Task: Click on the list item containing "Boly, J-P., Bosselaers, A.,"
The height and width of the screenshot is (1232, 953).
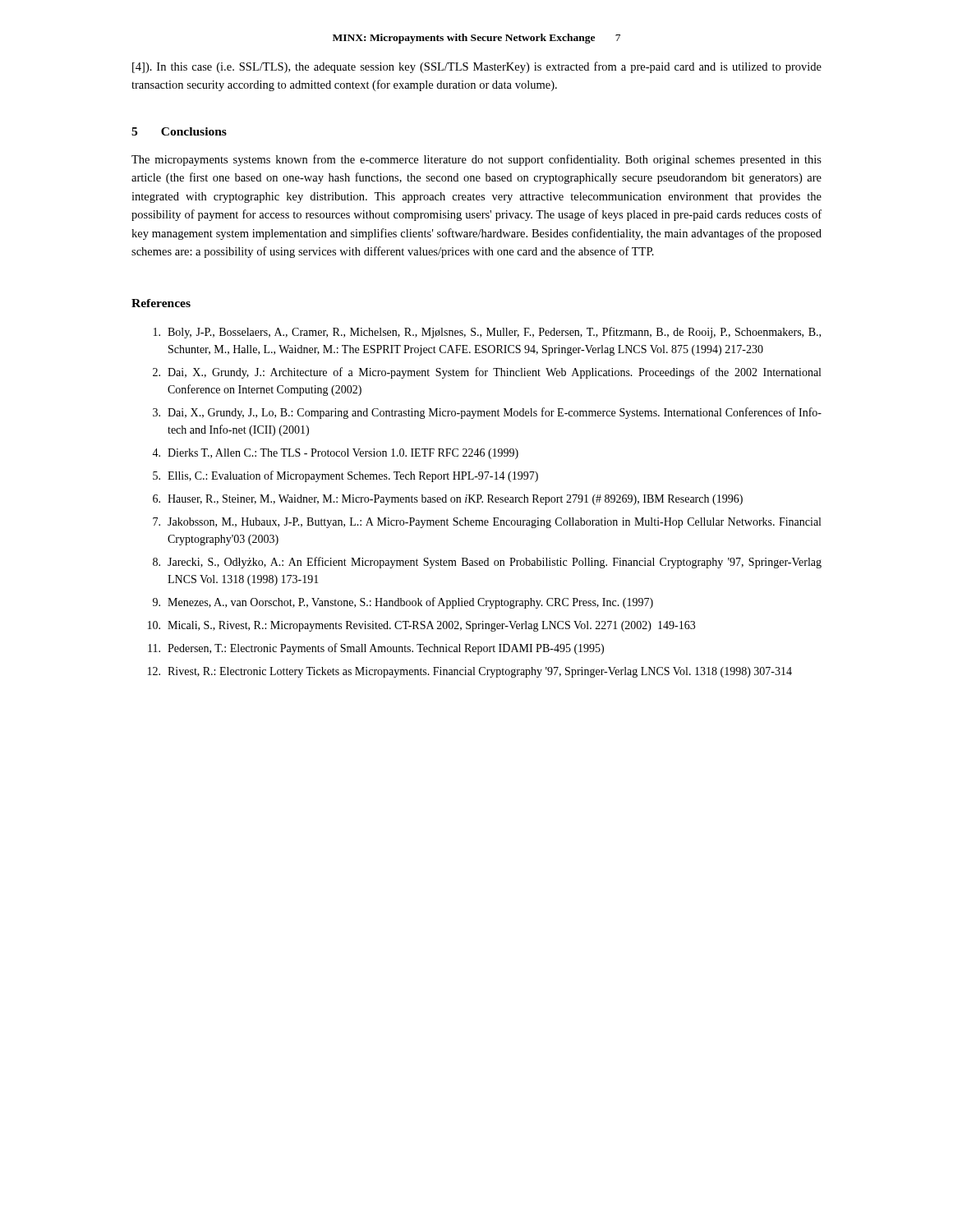Action: pos(476,341)
